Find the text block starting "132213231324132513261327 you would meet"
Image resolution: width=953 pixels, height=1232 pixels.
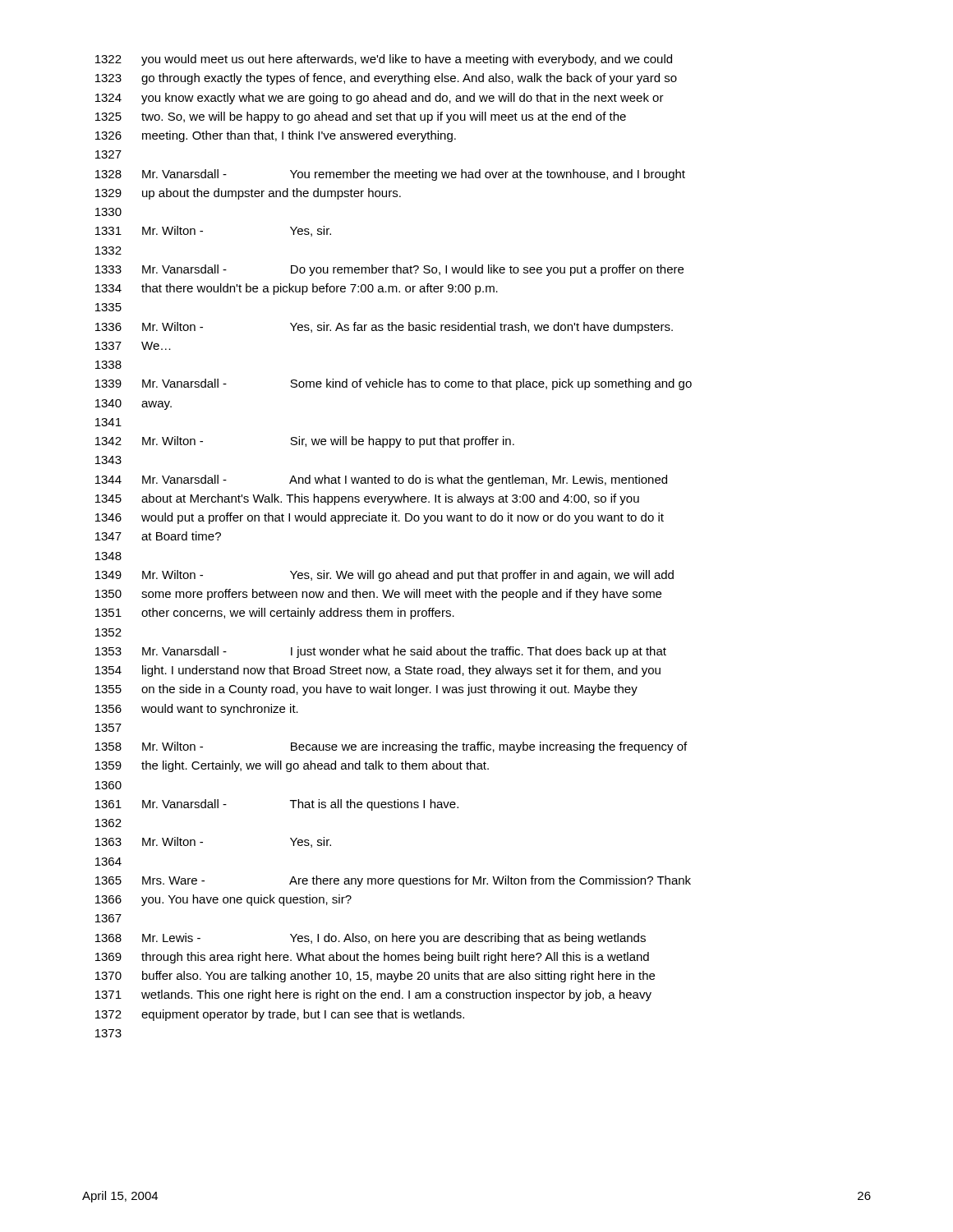click(476, 107)
